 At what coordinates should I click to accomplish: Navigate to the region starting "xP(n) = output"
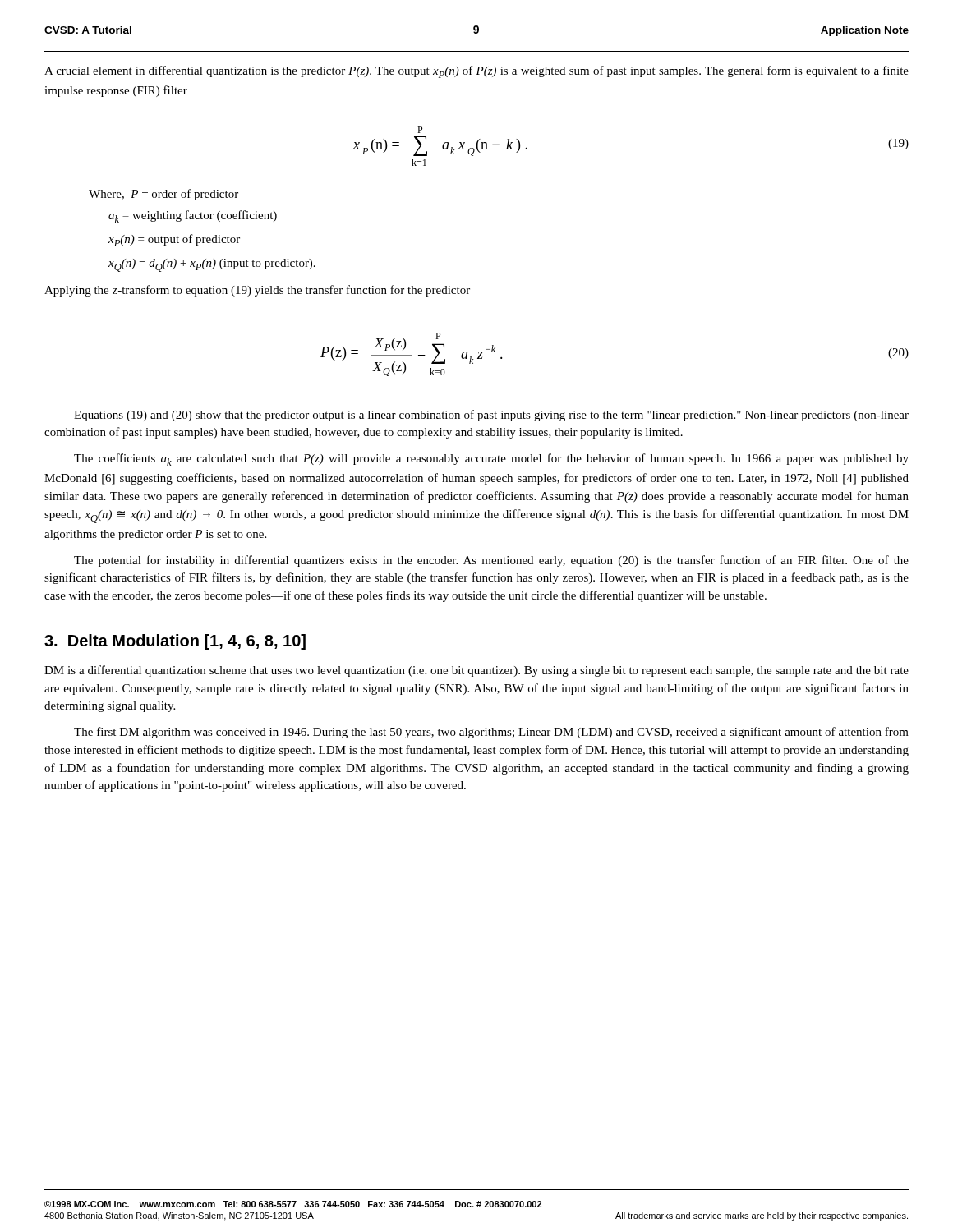174,241
